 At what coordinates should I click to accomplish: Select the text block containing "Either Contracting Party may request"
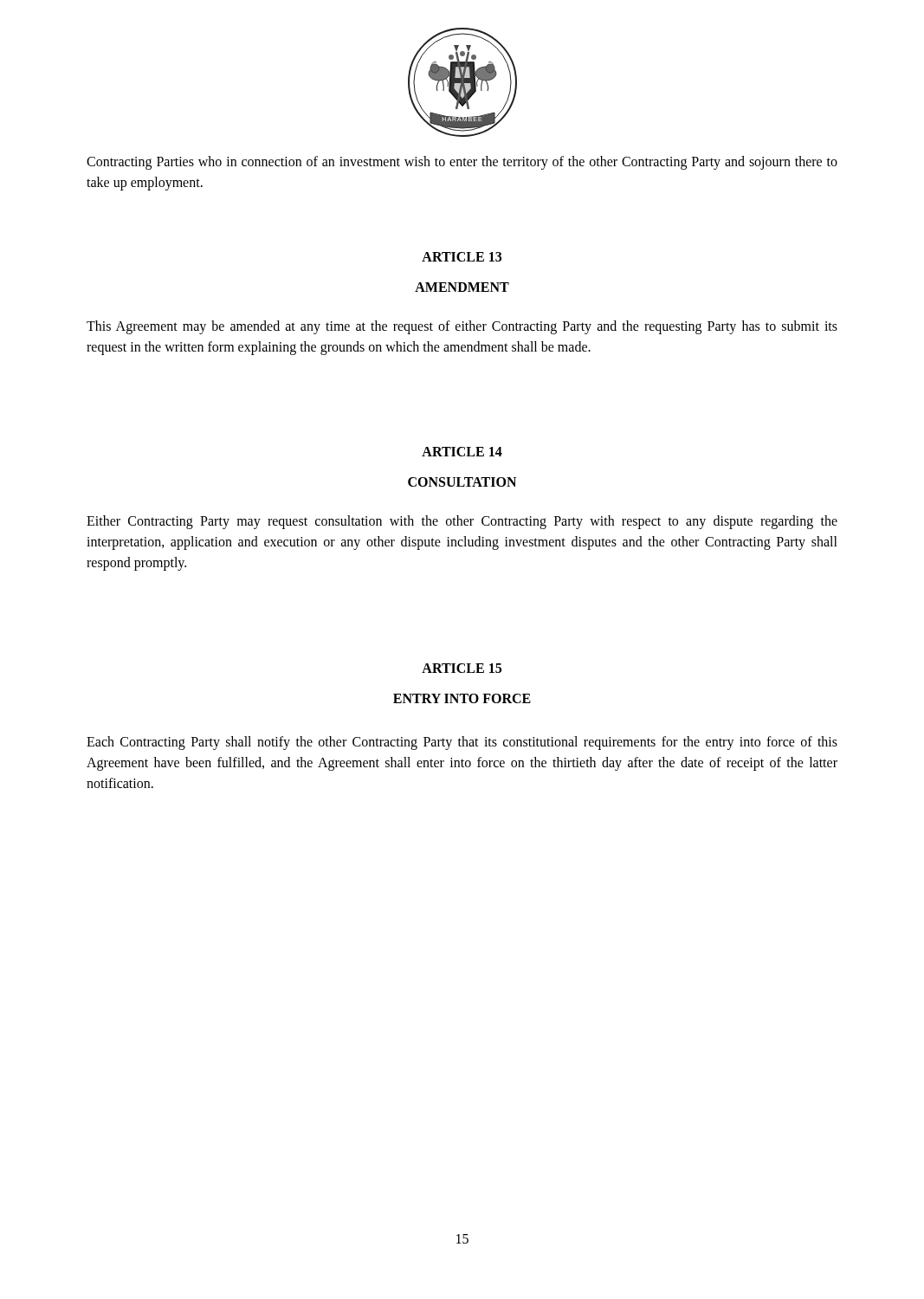(x=462, y=542)
